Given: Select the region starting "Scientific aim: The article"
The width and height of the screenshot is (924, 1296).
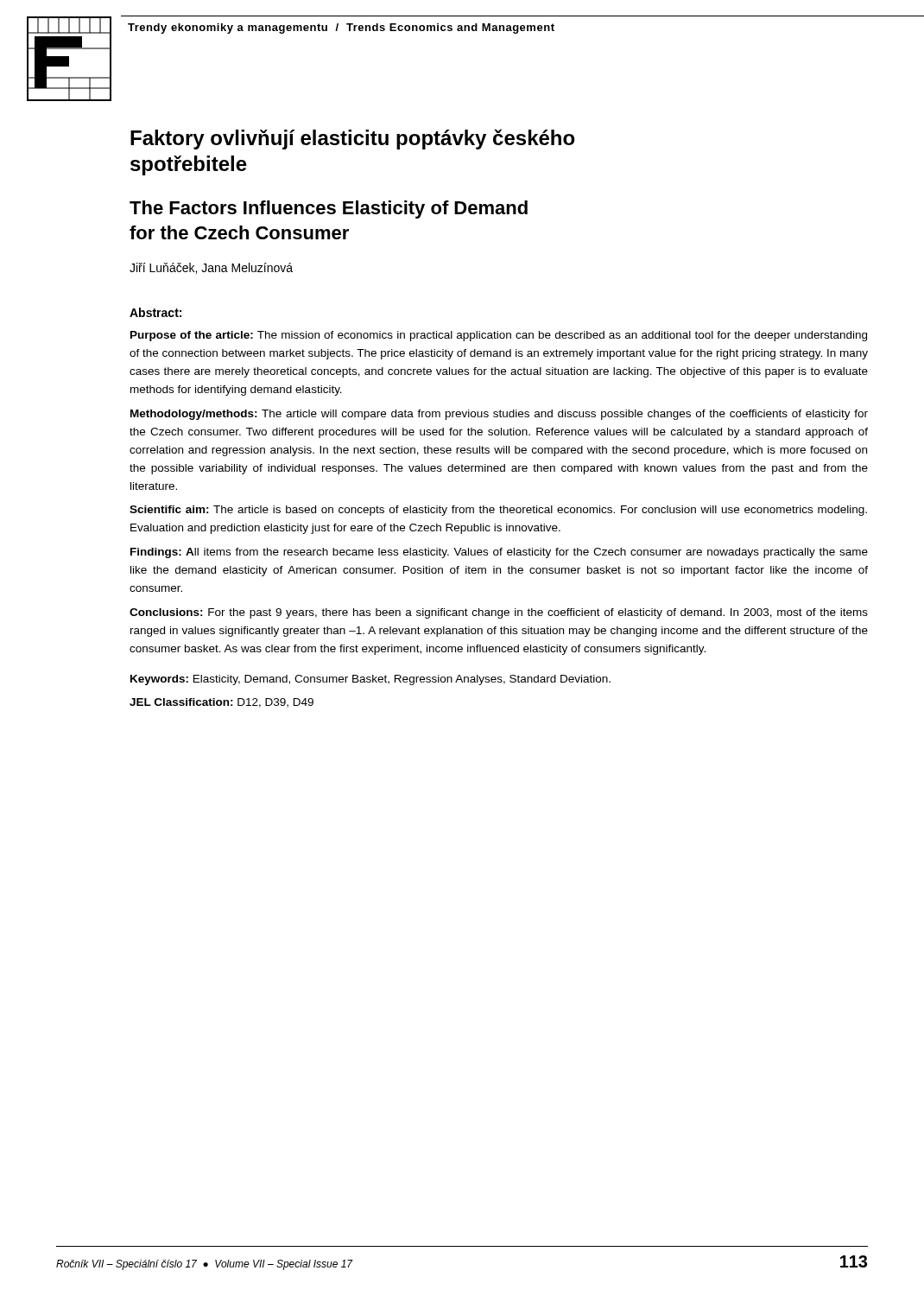Looking at the screenshot, I should 499,519.
